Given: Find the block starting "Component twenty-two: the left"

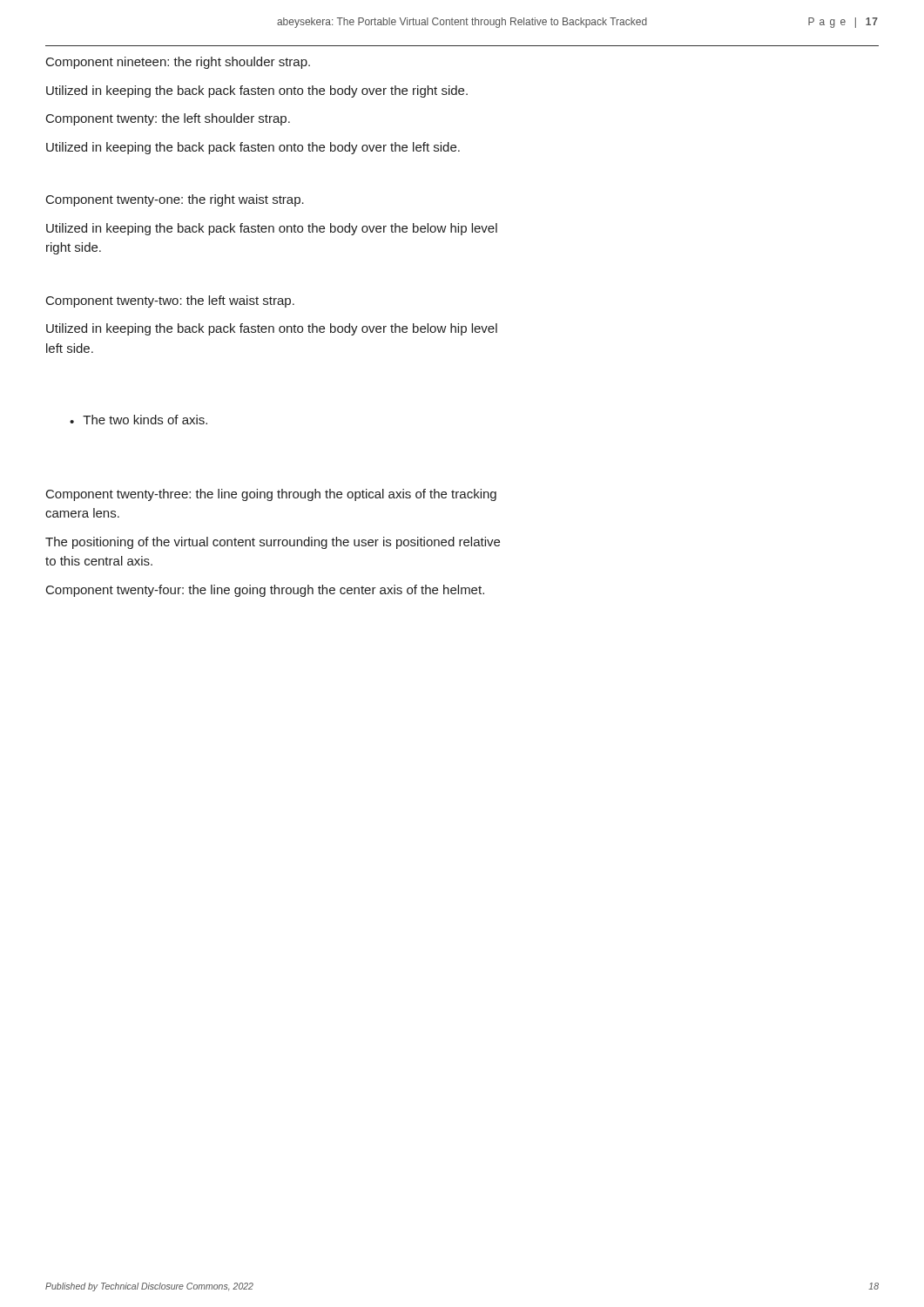Looking at the screenshot, I should (x=170, y=300).
